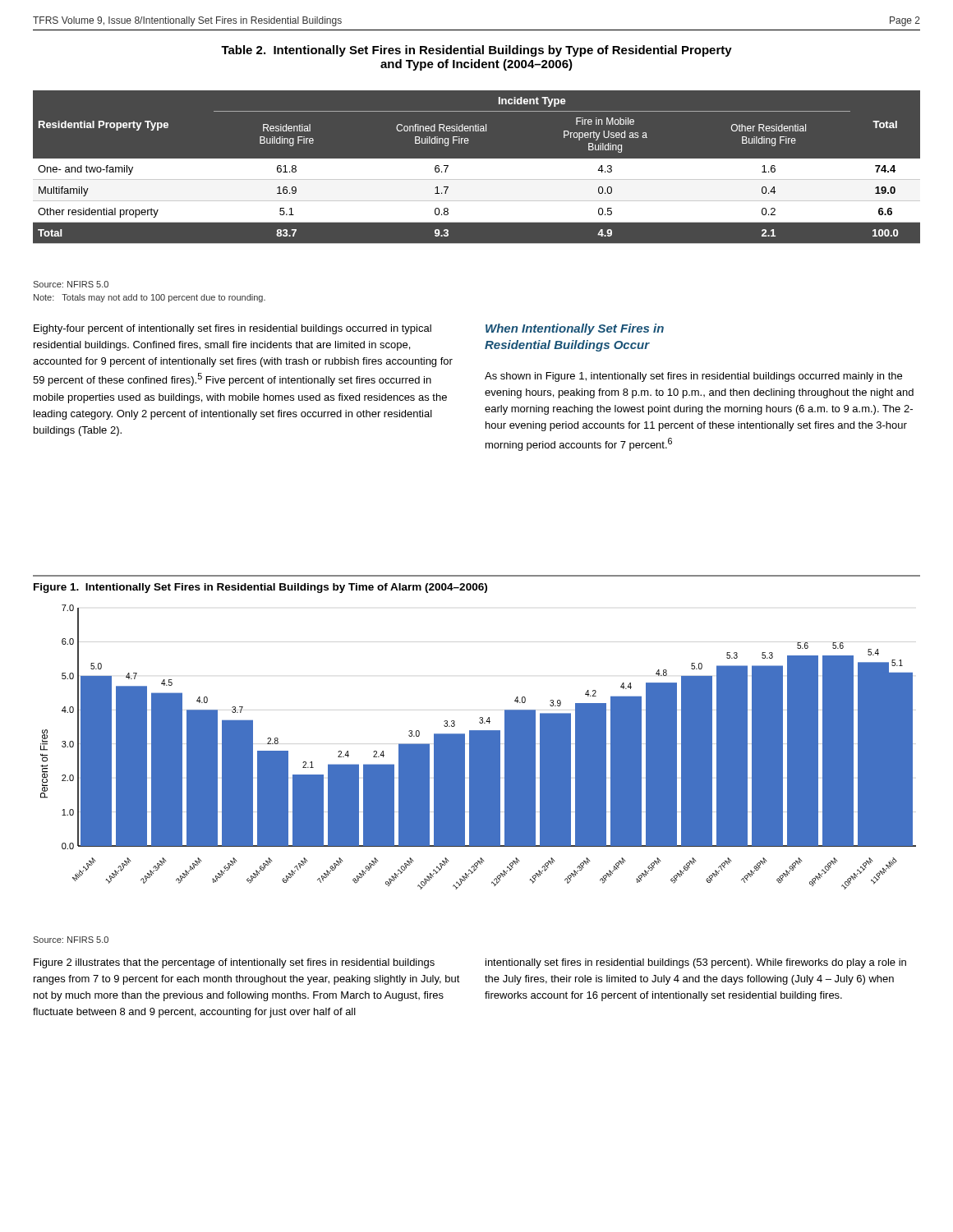Point to the block beginning "Note: Totals may not add to"
The width and height of the screenshot is (953, 1232).
(x=149, y=297)
